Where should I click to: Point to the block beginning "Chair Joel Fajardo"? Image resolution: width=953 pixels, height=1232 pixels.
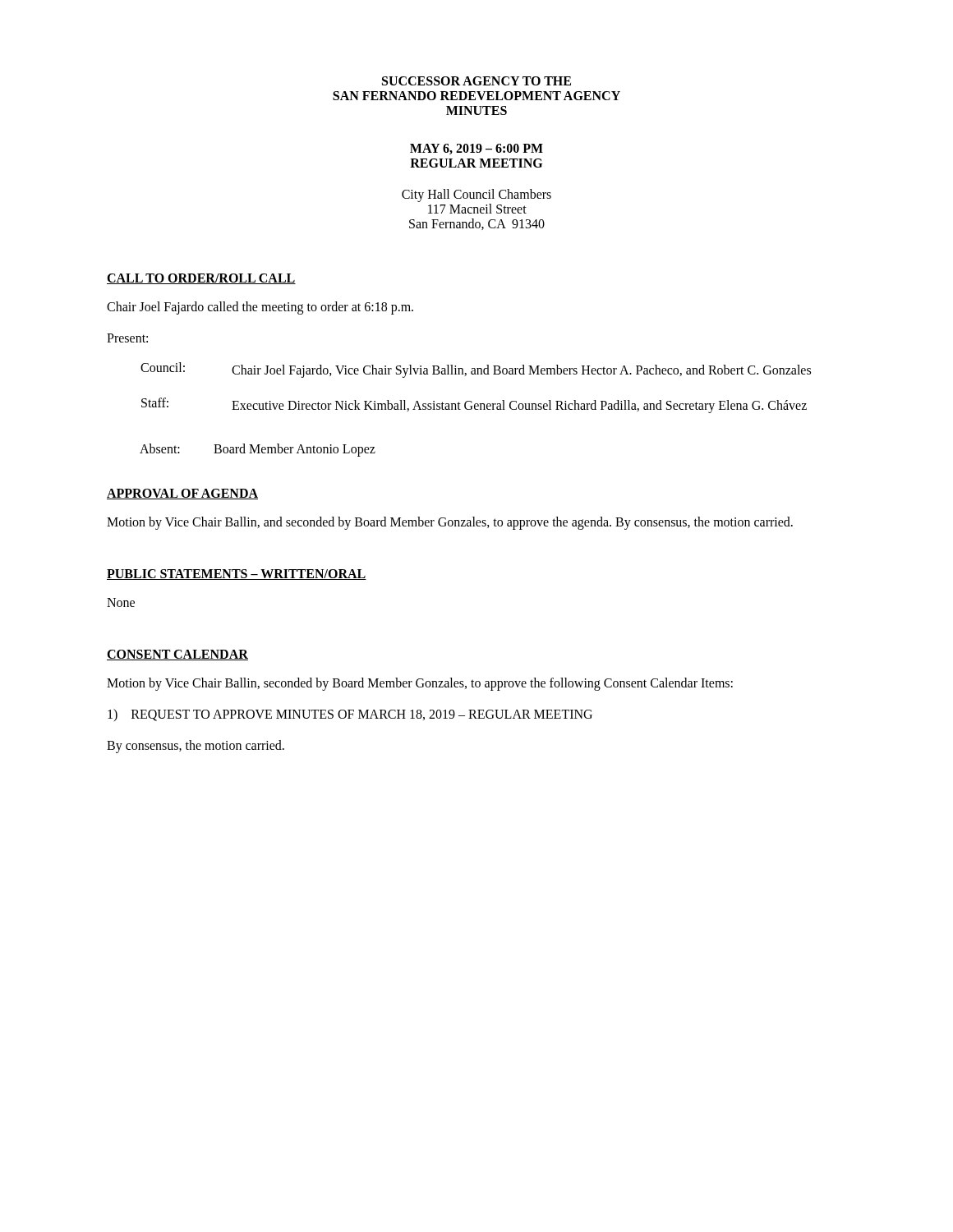[261, 307]
